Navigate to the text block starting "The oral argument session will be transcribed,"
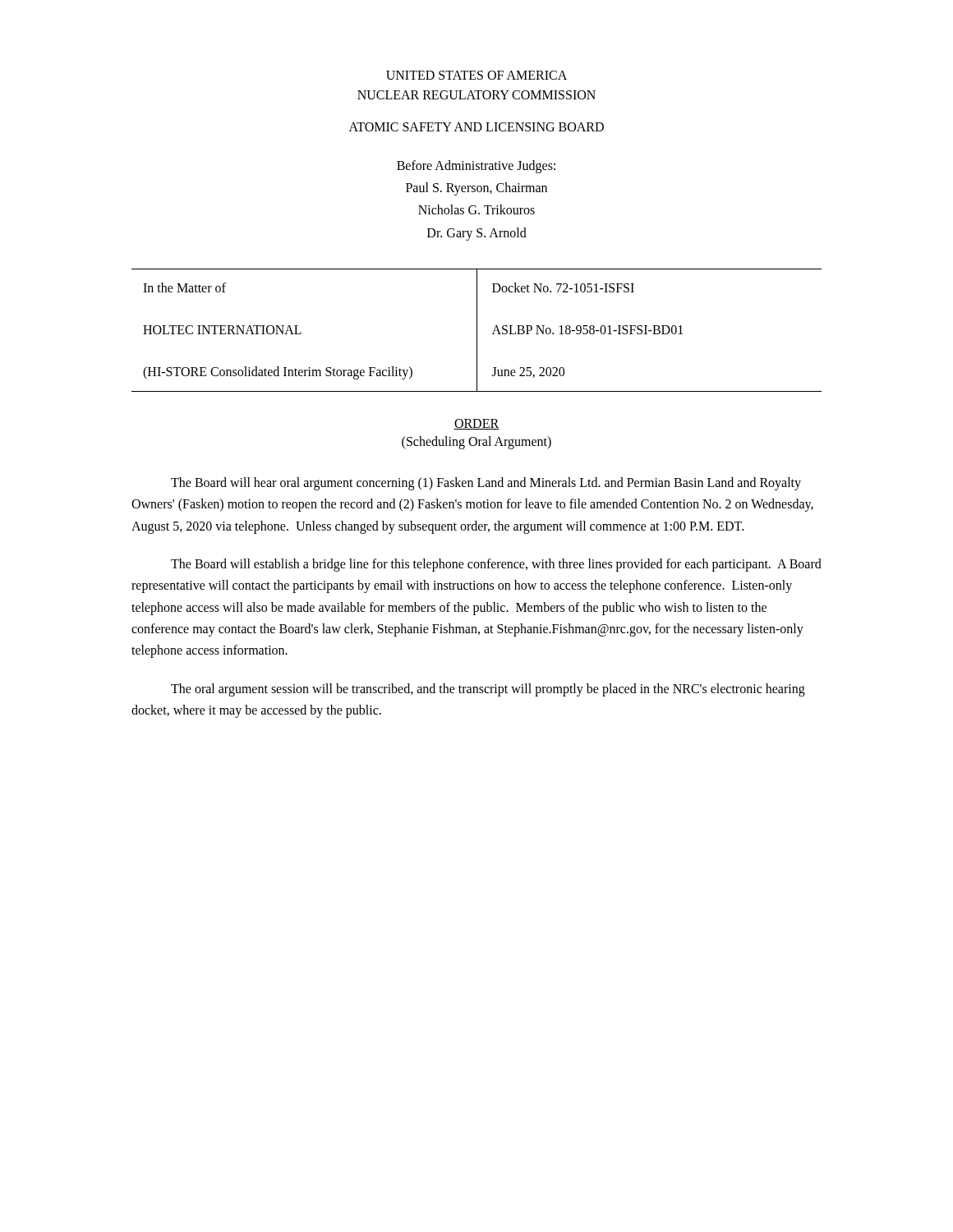Image resolution: width=953 pixels, height=1232 pixels. [468, 699]
